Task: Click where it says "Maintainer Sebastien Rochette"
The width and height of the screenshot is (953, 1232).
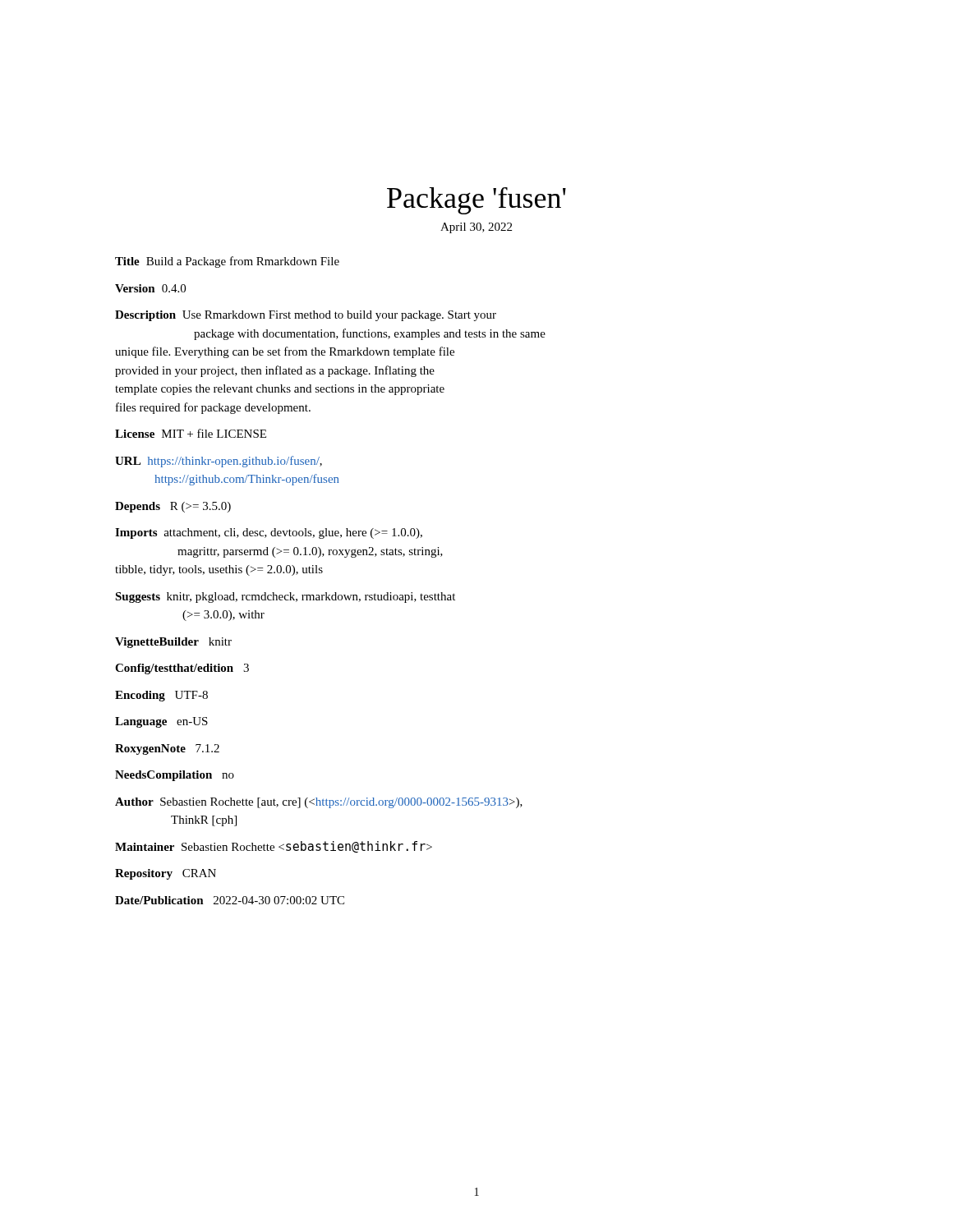Action: [274, 846]
